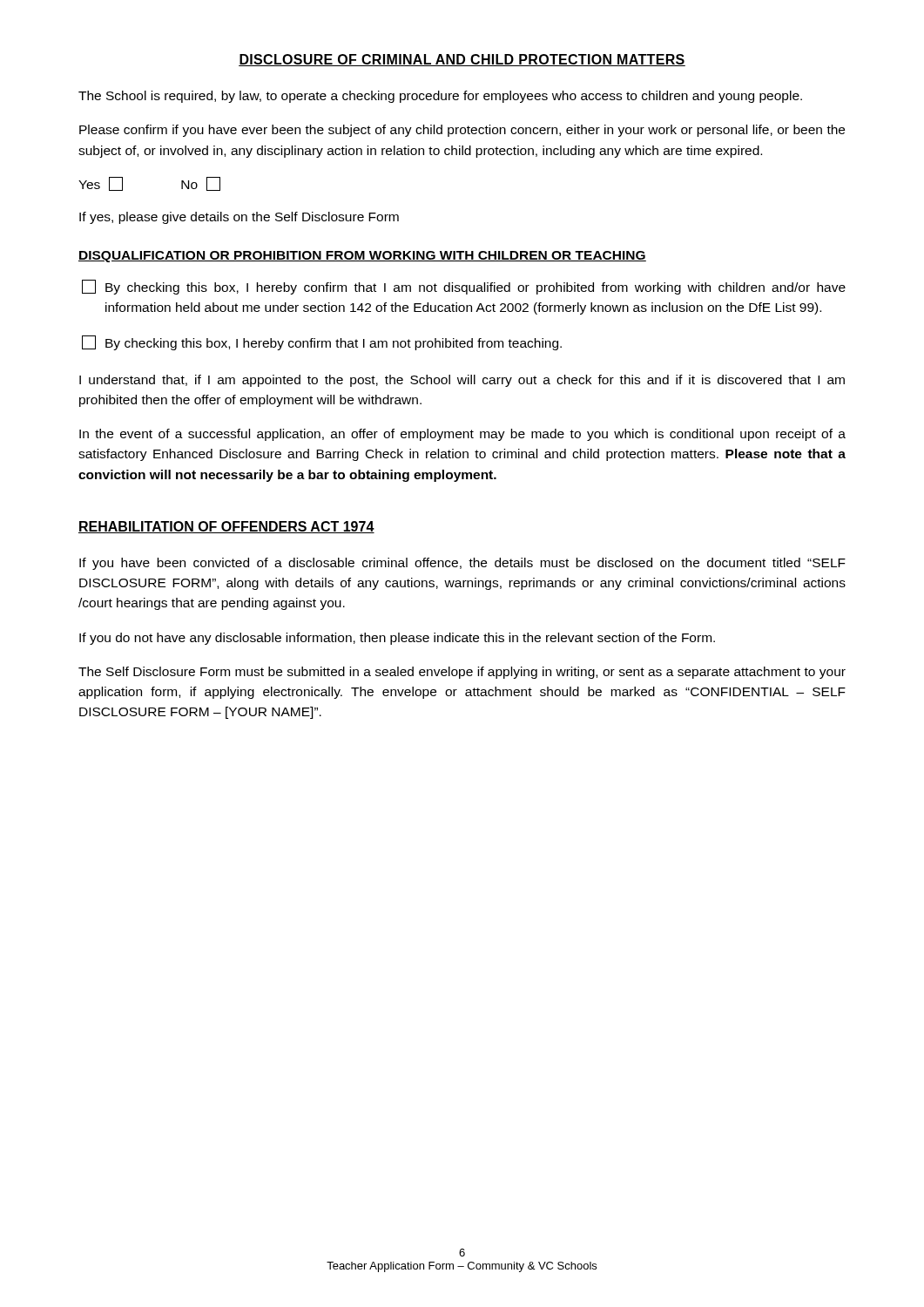Viewport: 924px width, 1307px height.
Task: Click on the section header with the text "DISQUALIFICATION OR PROHIBITION FROM WORKING WITH CHILDREN OR"
Action: point(362,255)
